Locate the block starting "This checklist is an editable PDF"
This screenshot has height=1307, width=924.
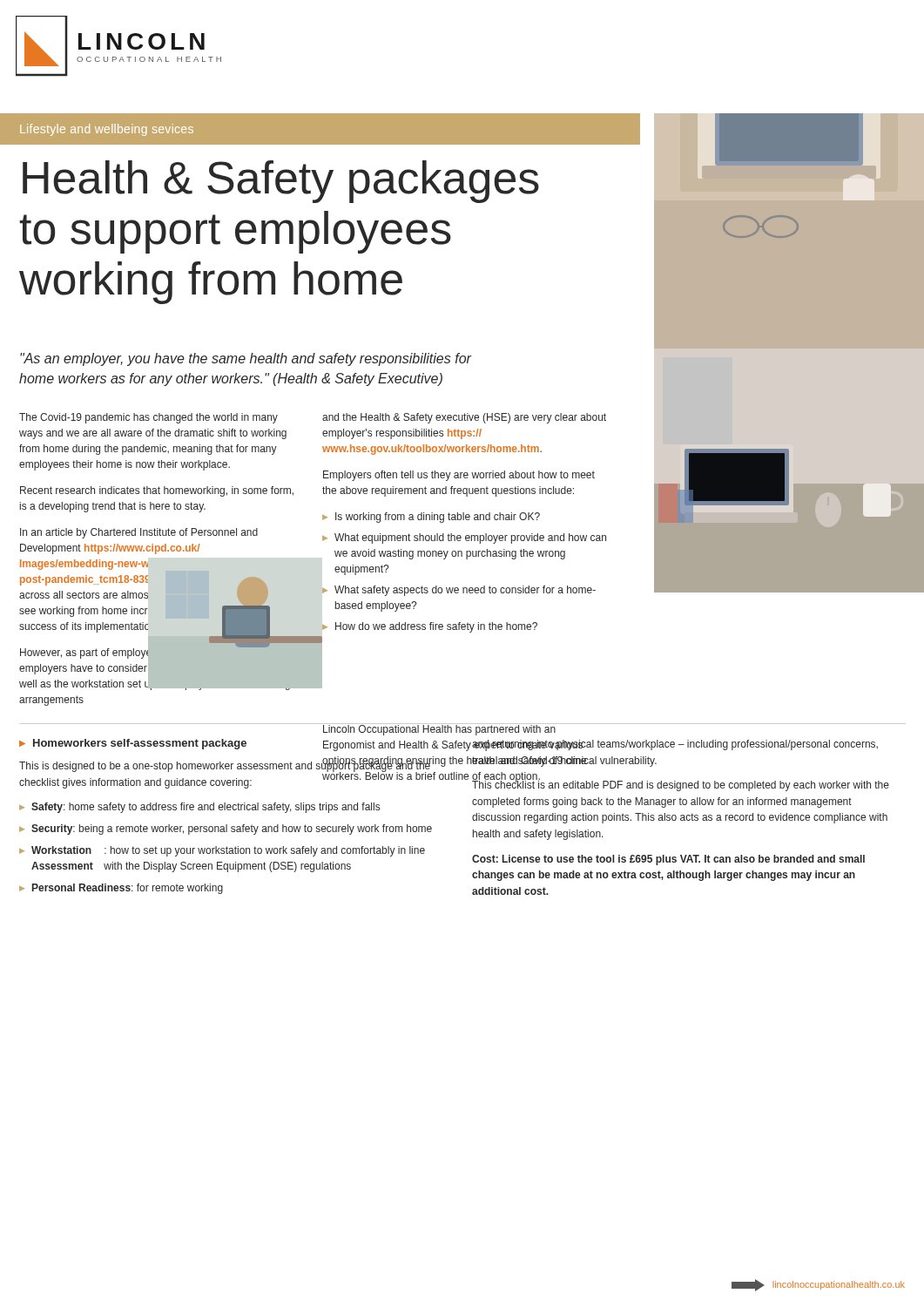681,809
